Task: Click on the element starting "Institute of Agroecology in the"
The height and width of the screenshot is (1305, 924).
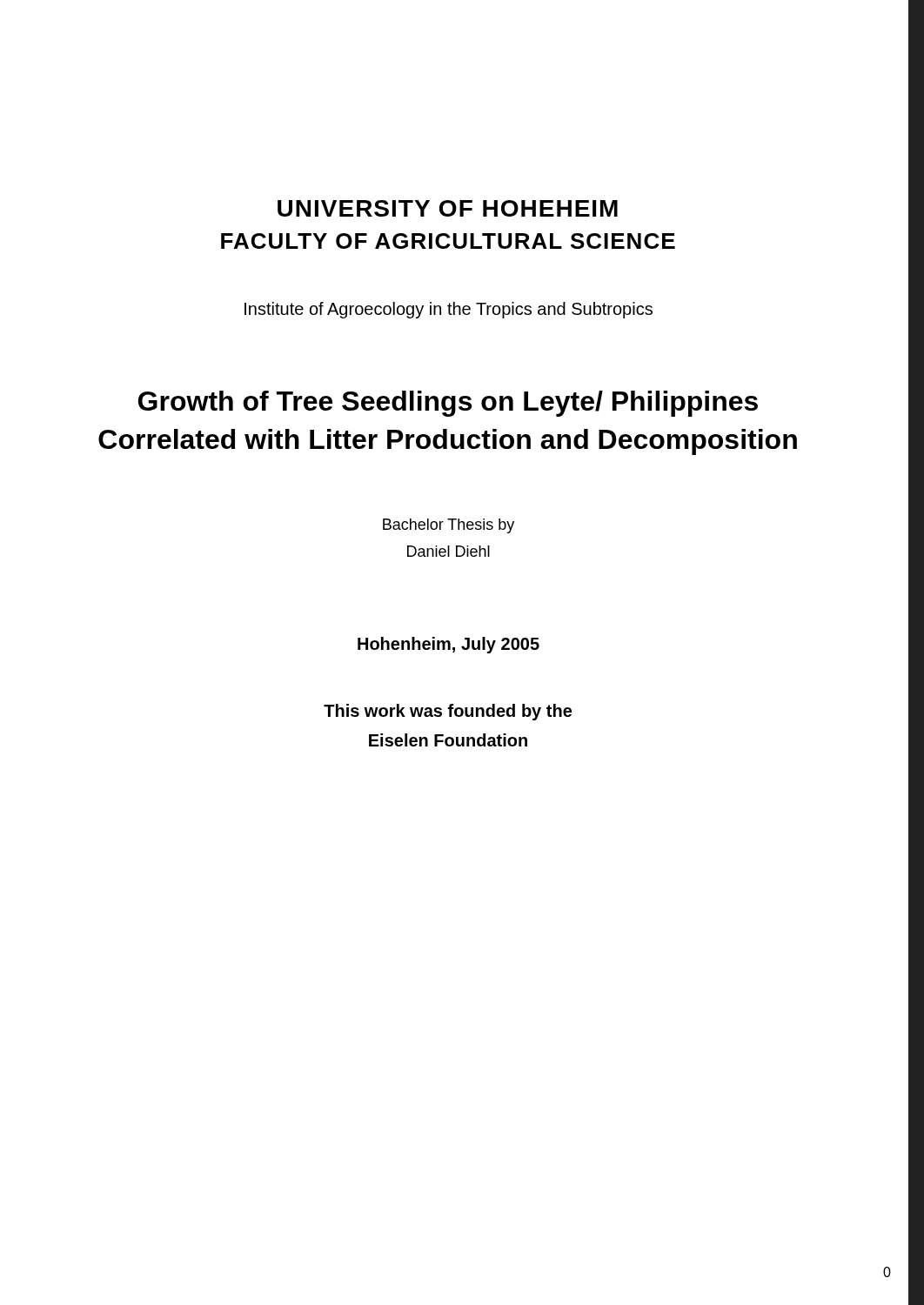Action: point(448,309)
